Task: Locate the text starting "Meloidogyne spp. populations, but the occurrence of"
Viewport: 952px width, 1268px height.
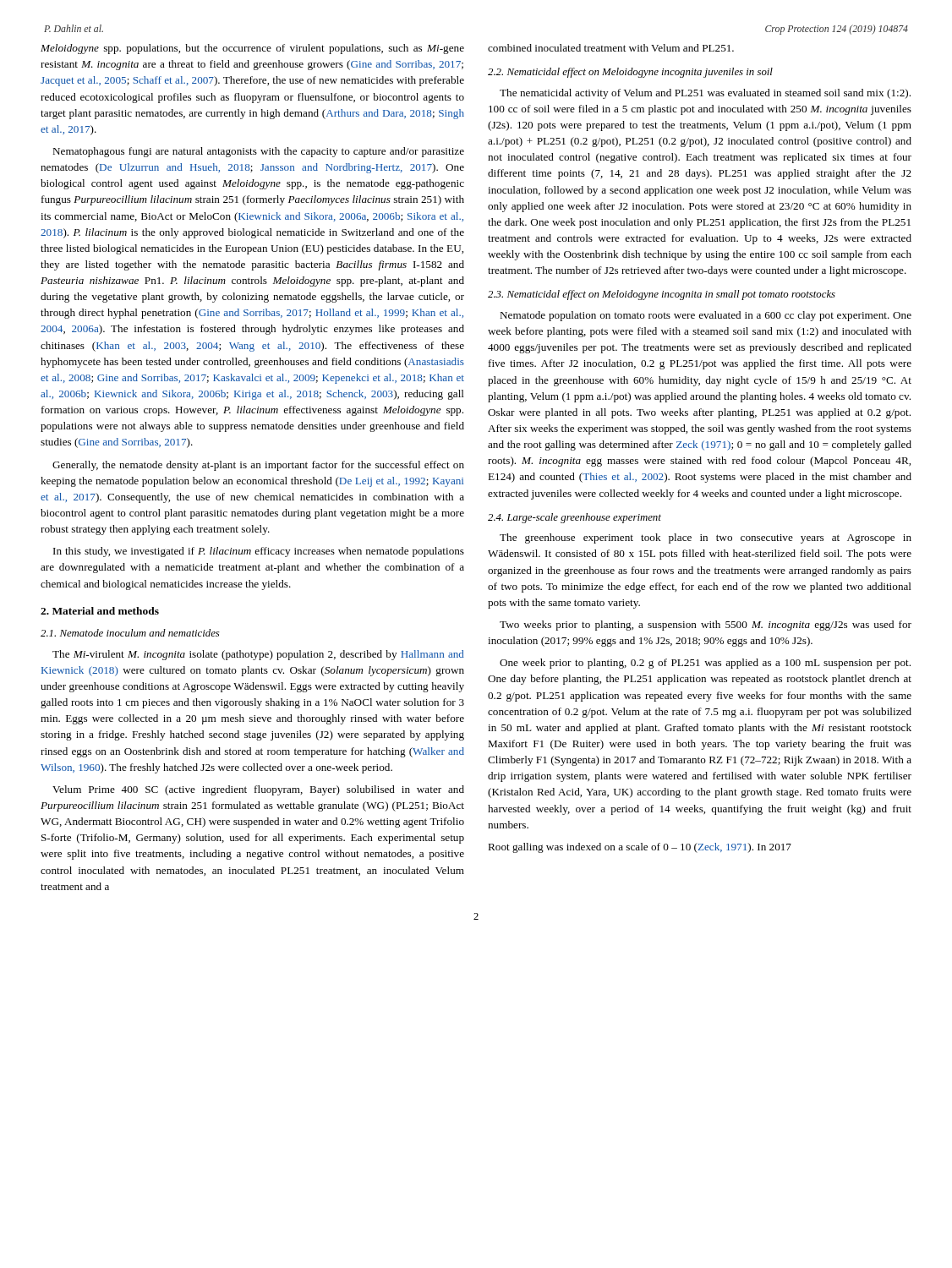Action: pyautogui.click(x=252, y=88)
